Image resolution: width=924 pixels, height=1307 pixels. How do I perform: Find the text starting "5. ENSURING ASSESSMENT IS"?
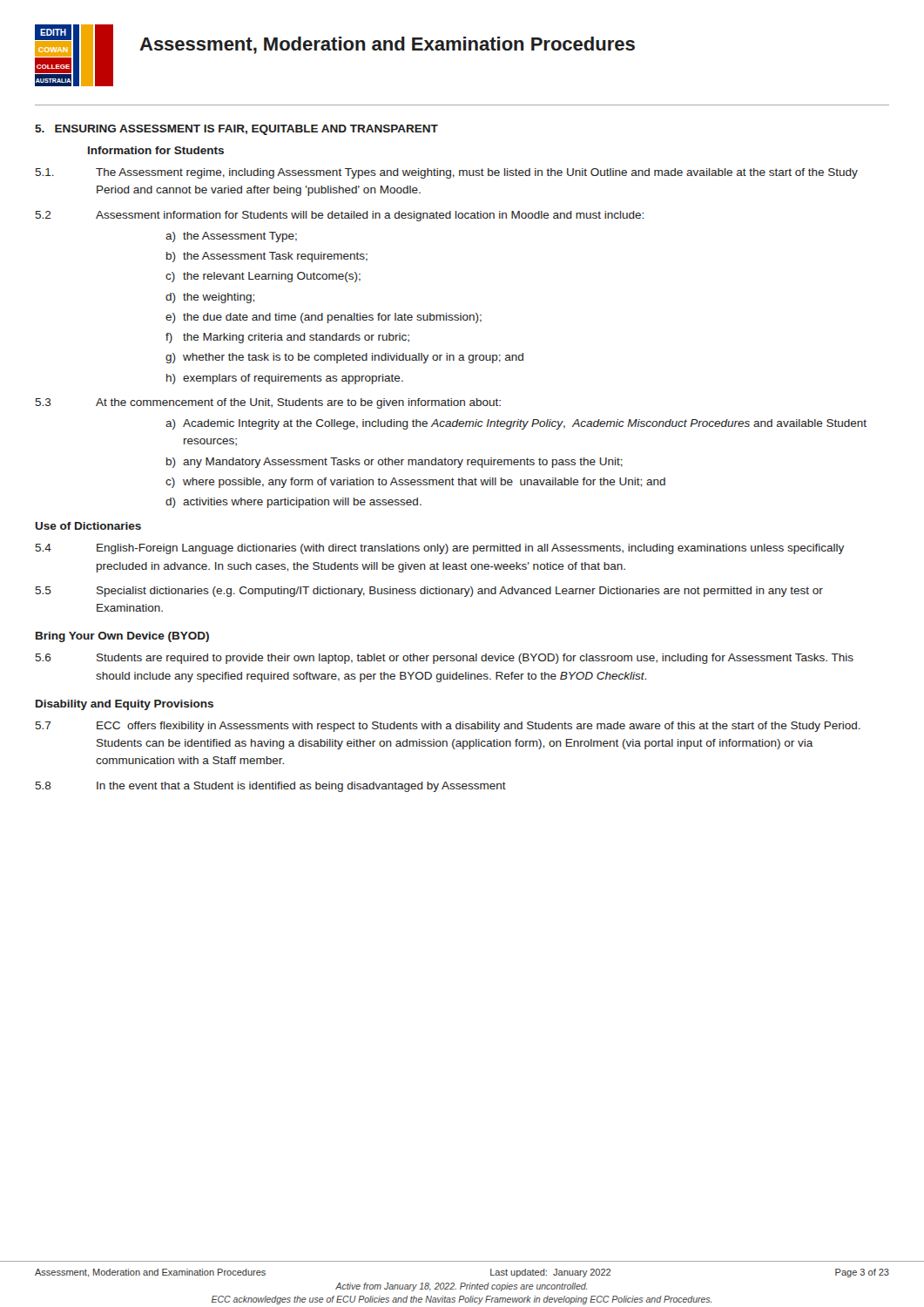click(x=236, y=128)
